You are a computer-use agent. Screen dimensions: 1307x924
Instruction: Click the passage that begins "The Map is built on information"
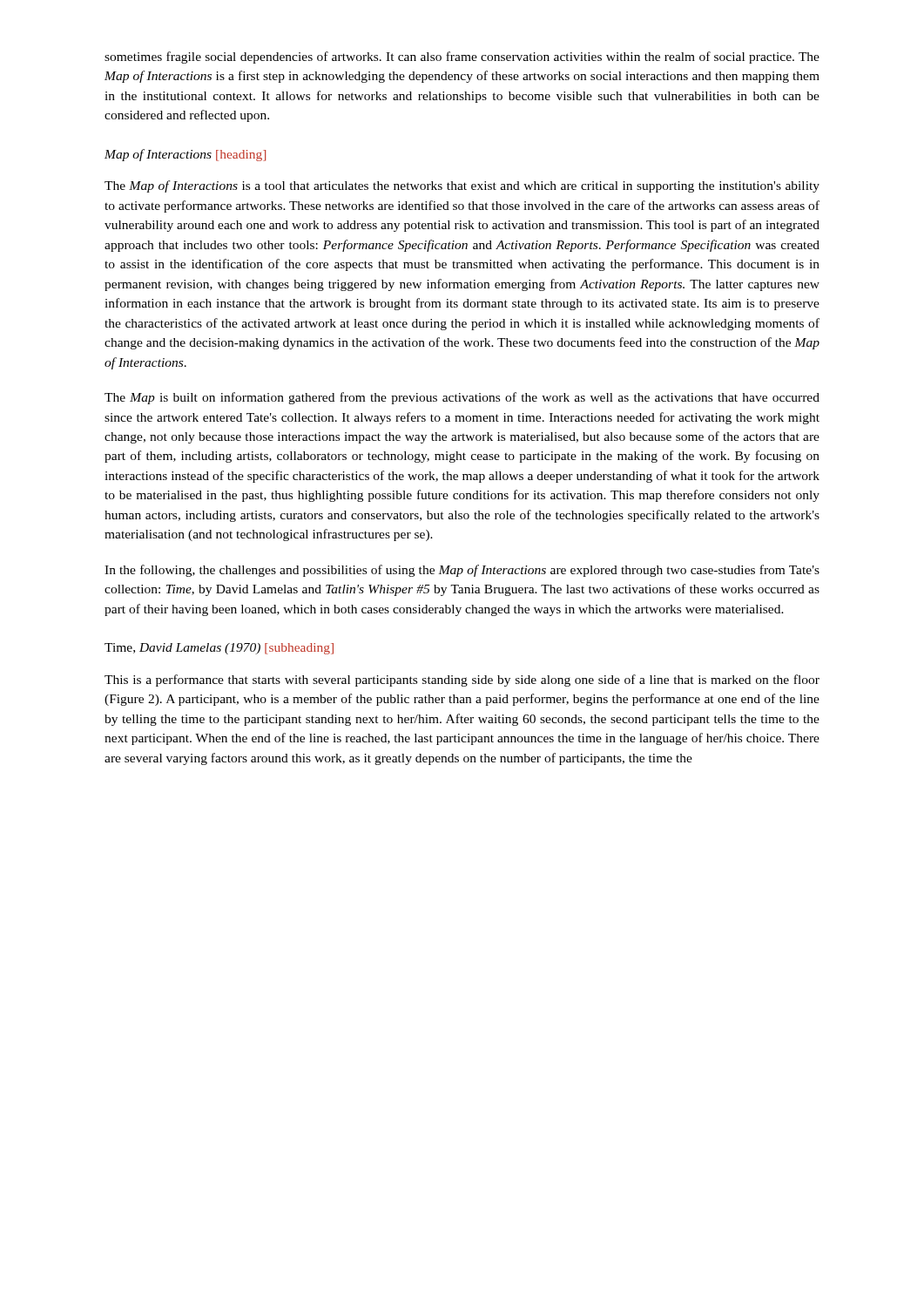[x=462, y=465]
